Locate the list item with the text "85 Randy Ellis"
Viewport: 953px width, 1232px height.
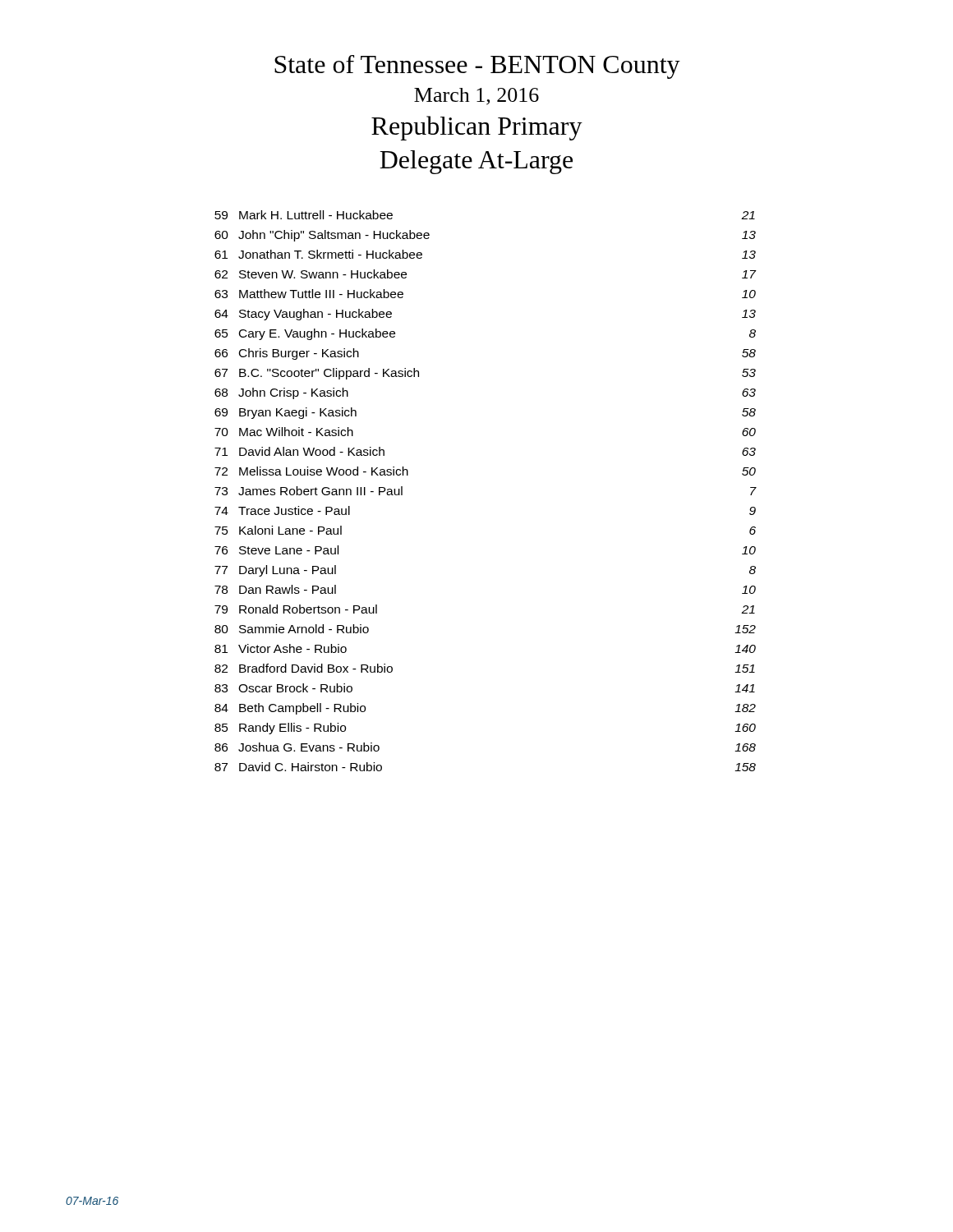tap(283, 728)
